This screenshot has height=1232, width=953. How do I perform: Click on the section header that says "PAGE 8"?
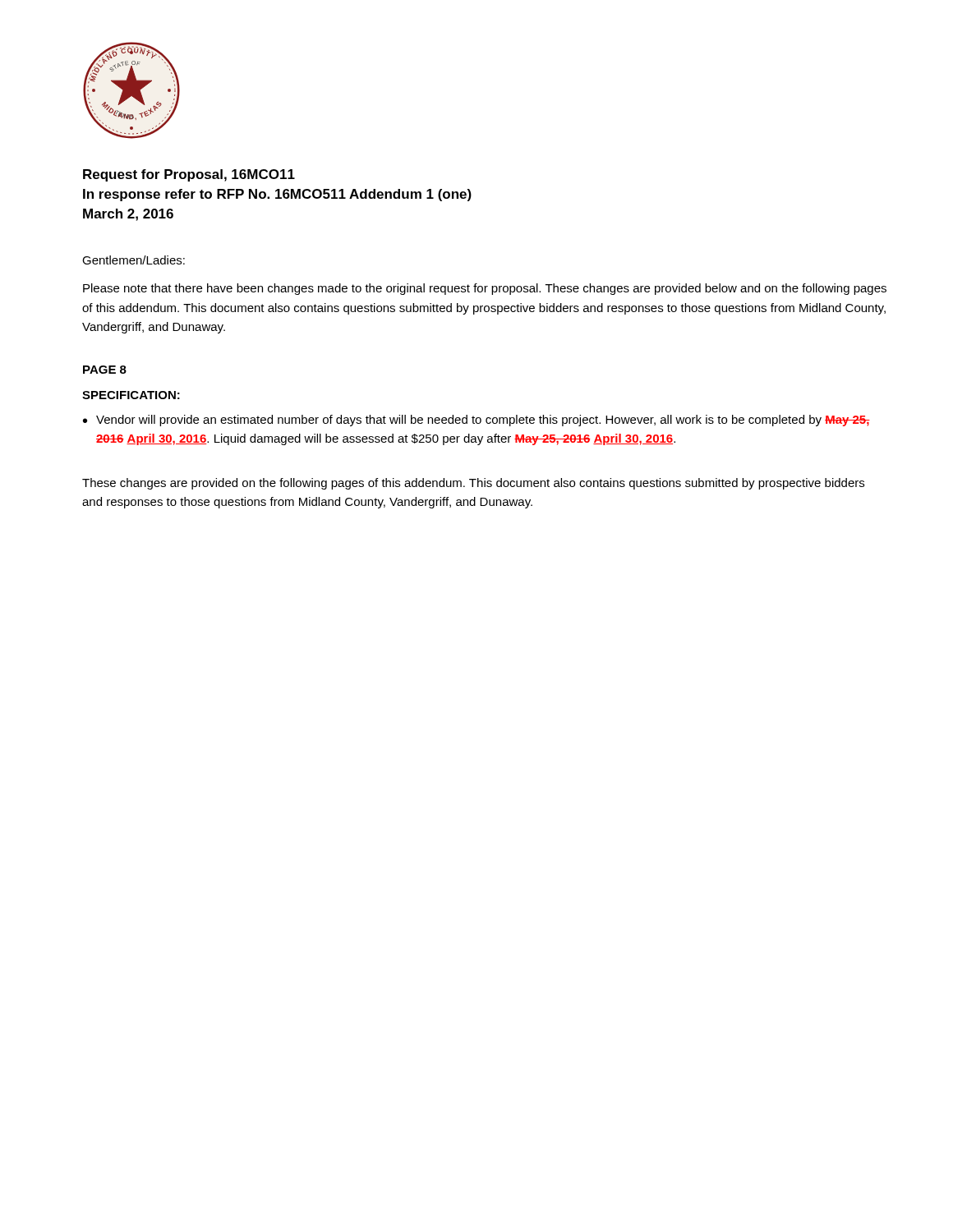tap(104, 369)
